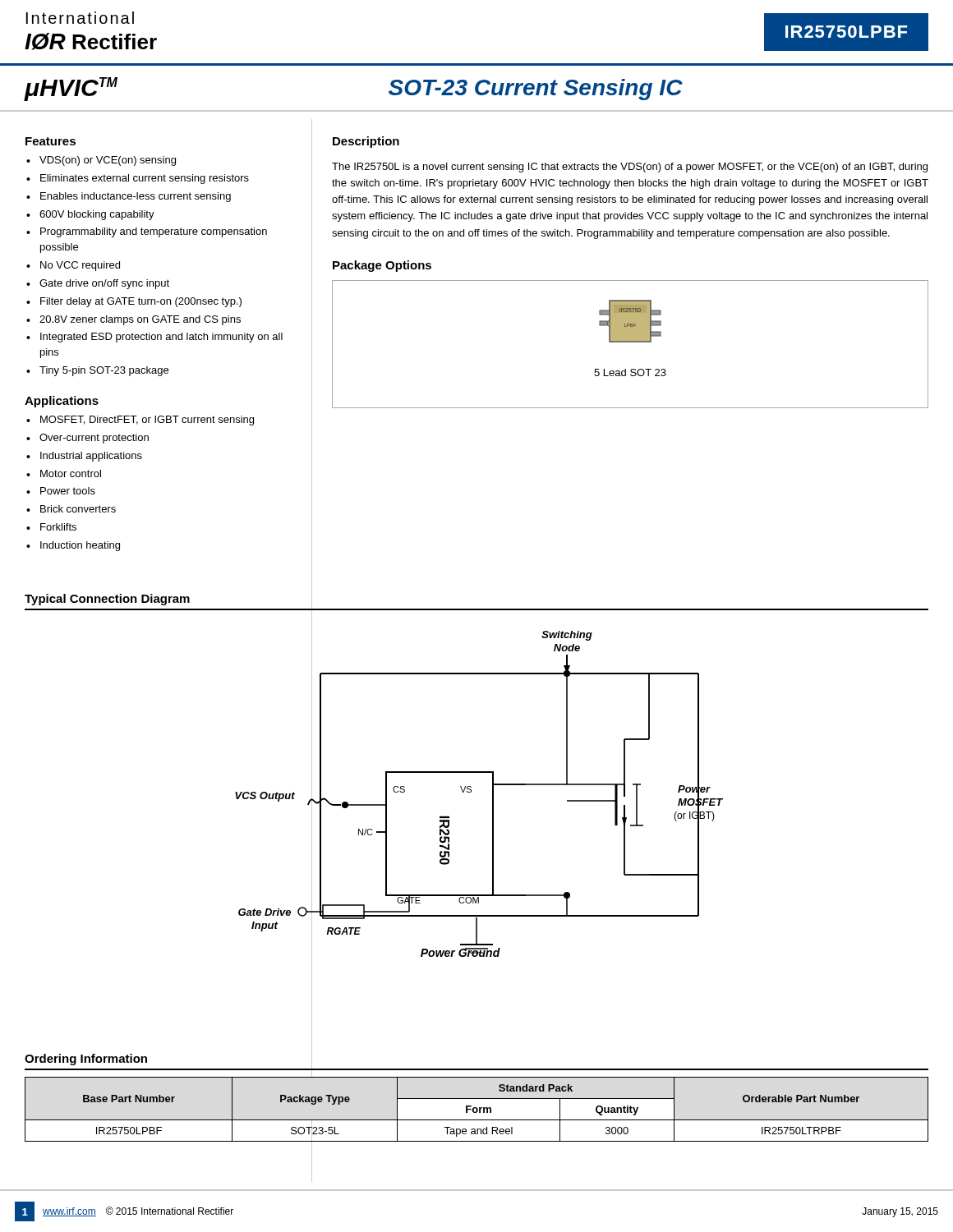Point to "MOSFET, DirectFET, or IGBT current sensing"
This screenshot has height=1232, width=953.
click(147, 419)
